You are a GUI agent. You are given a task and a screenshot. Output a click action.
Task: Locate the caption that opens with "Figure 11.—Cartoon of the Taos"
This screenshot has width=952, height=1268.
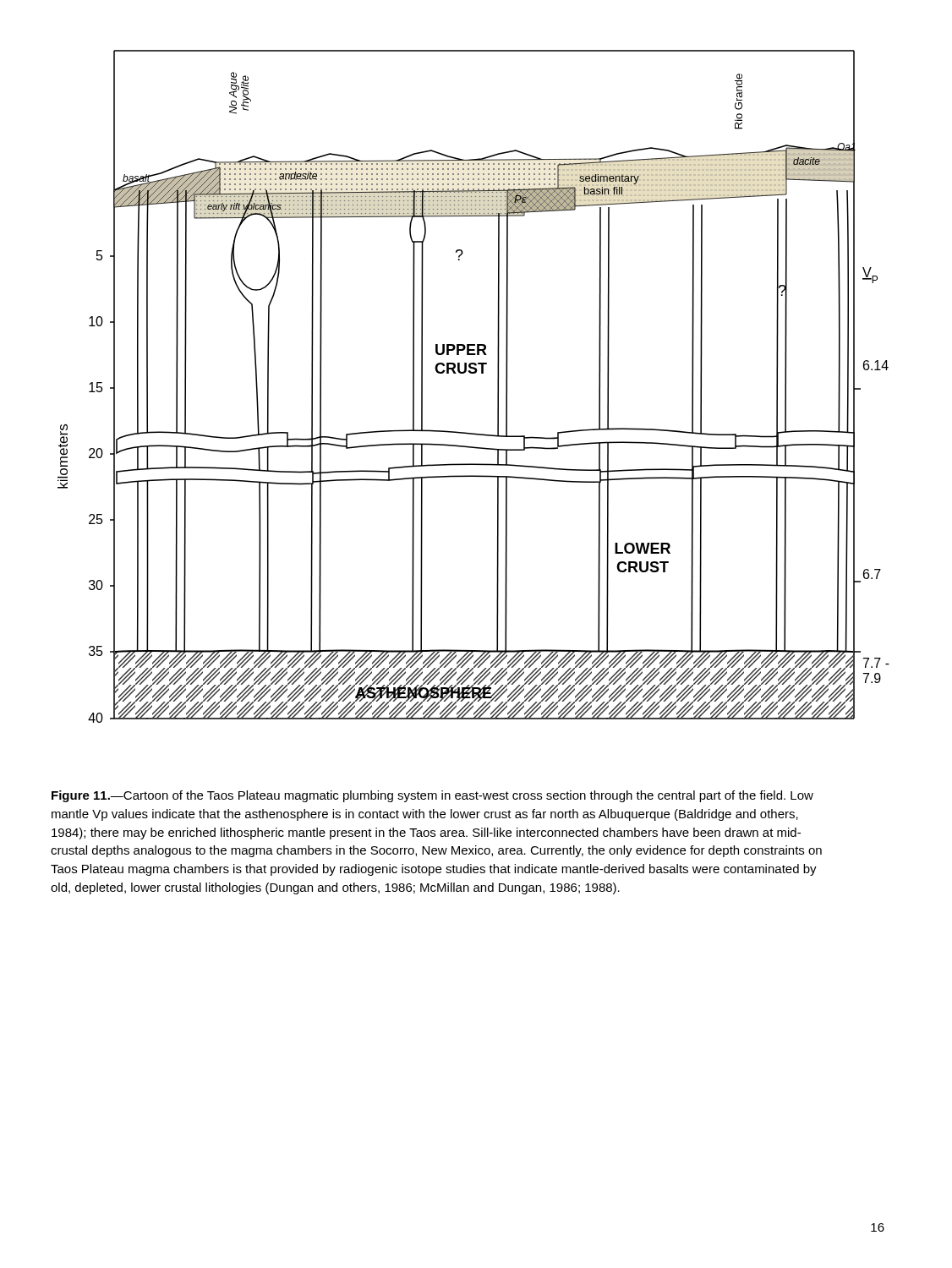click(x=437, y=841)
